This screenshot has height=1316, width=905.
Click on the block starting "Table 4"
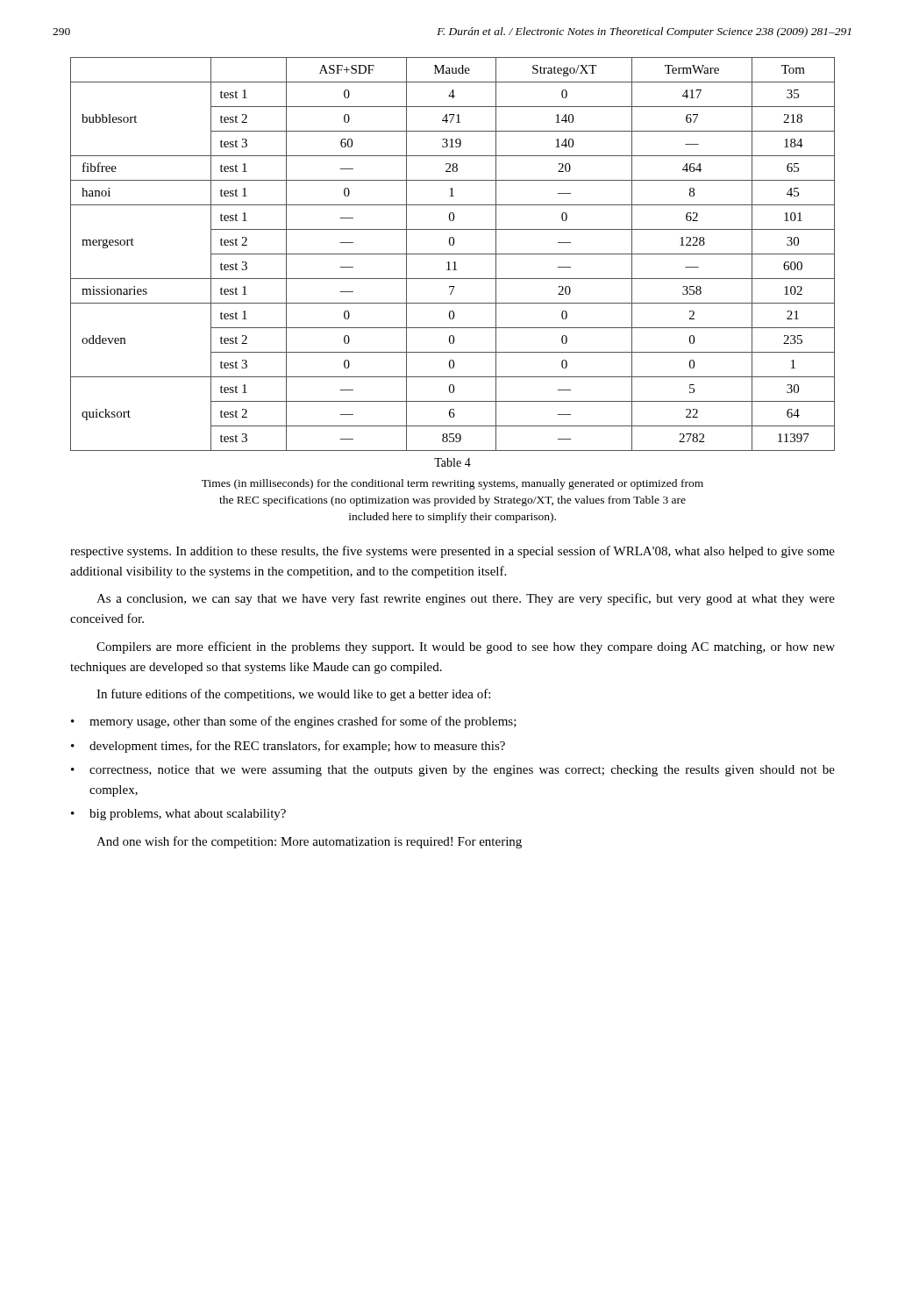click(x=452, y=463)
